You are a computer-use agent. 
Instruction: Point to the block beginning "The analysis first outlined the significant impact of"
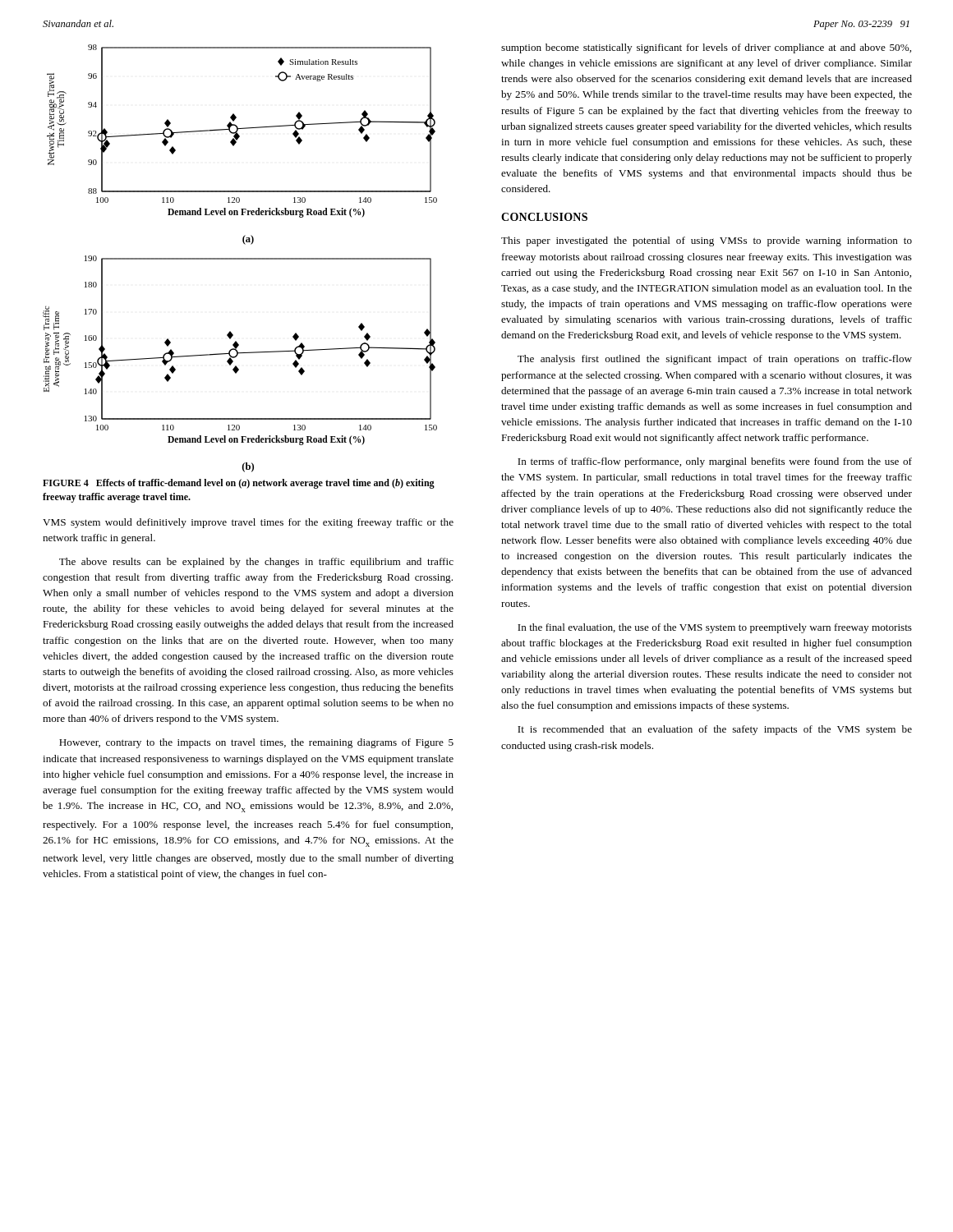707,398
